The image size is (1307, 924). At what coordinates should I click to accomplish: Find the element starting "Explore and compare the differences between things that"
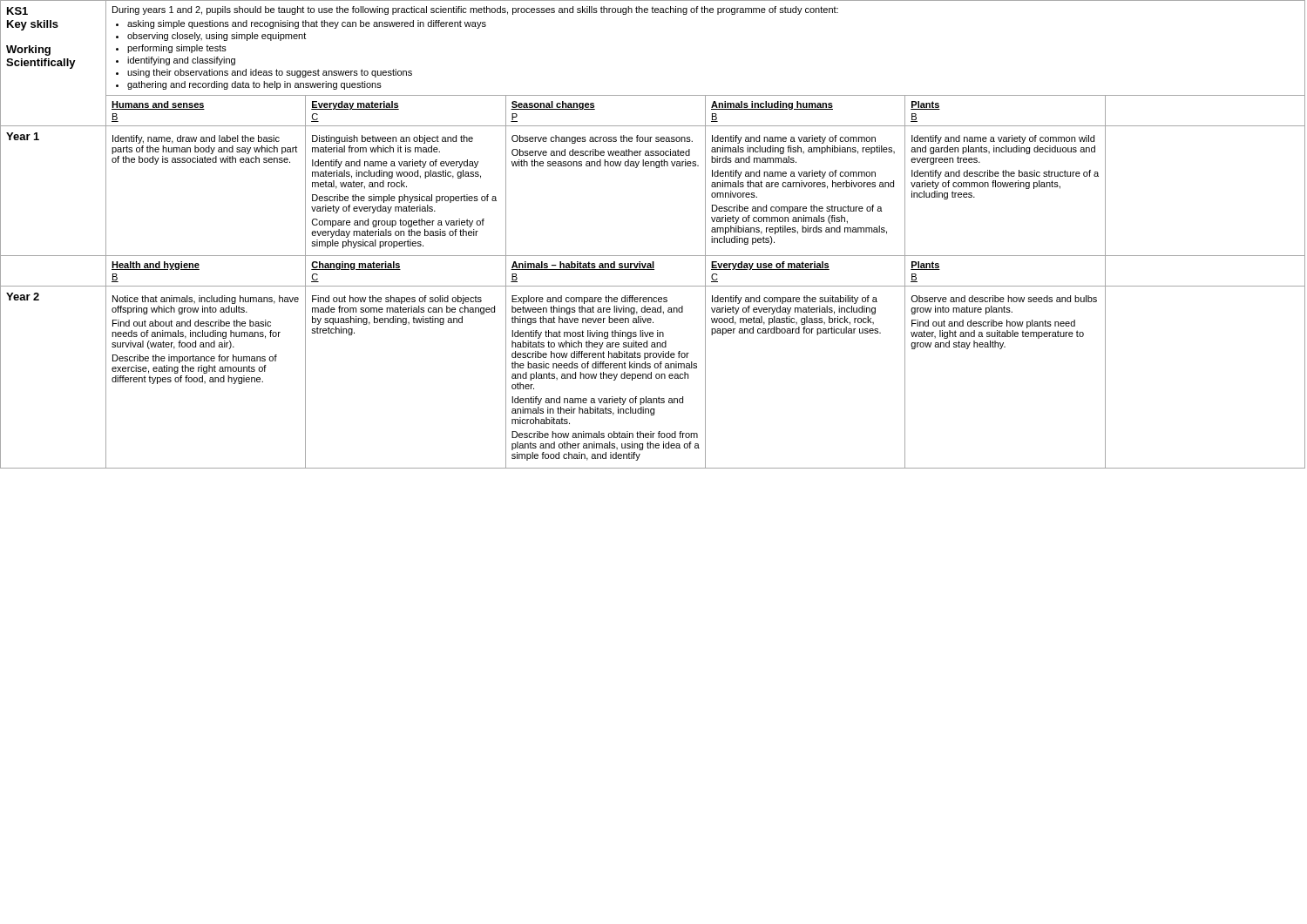coord(605,377)
